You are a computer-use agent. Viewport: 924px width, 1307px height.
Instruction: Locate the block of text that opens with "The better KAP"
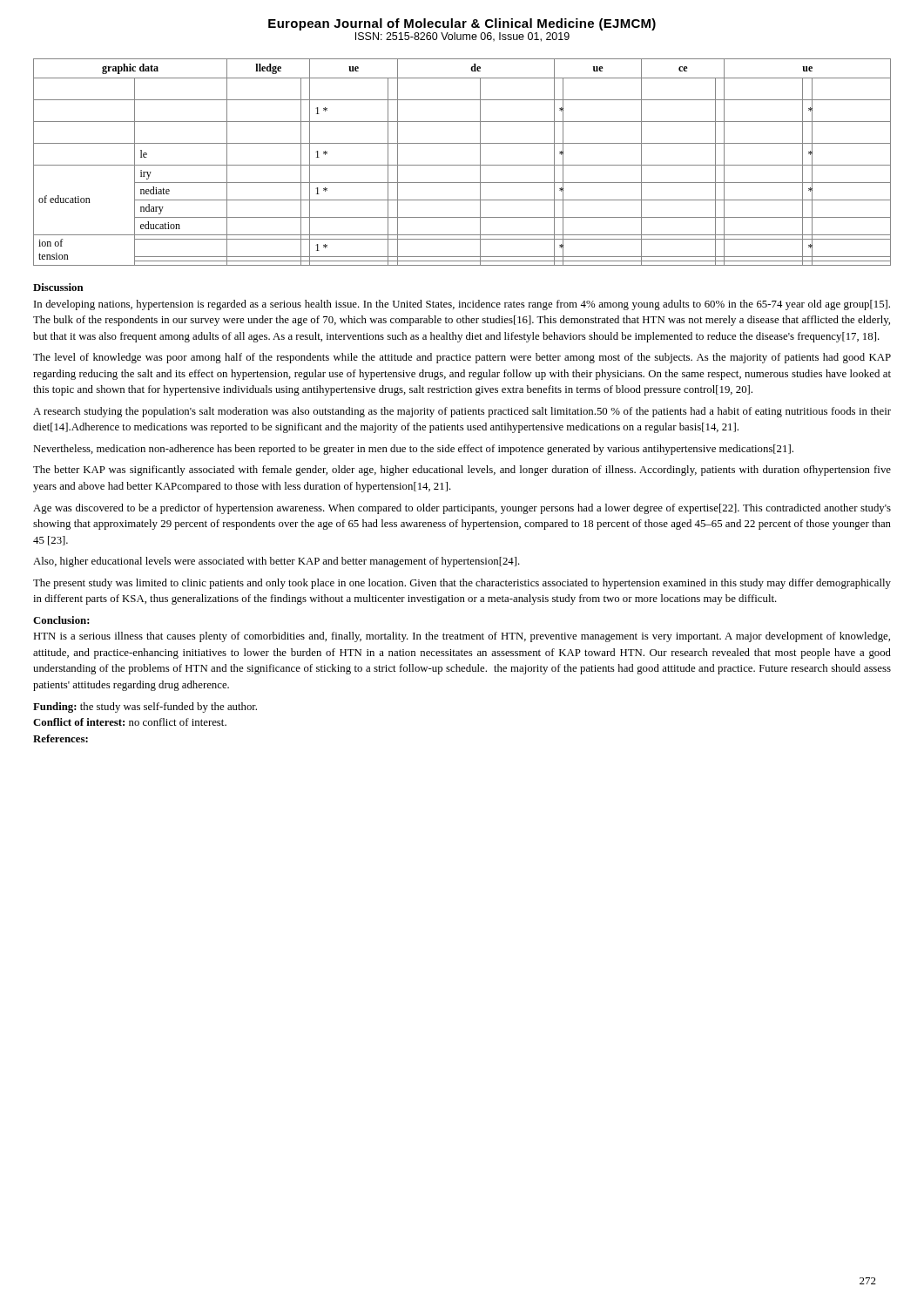point(462,478)
